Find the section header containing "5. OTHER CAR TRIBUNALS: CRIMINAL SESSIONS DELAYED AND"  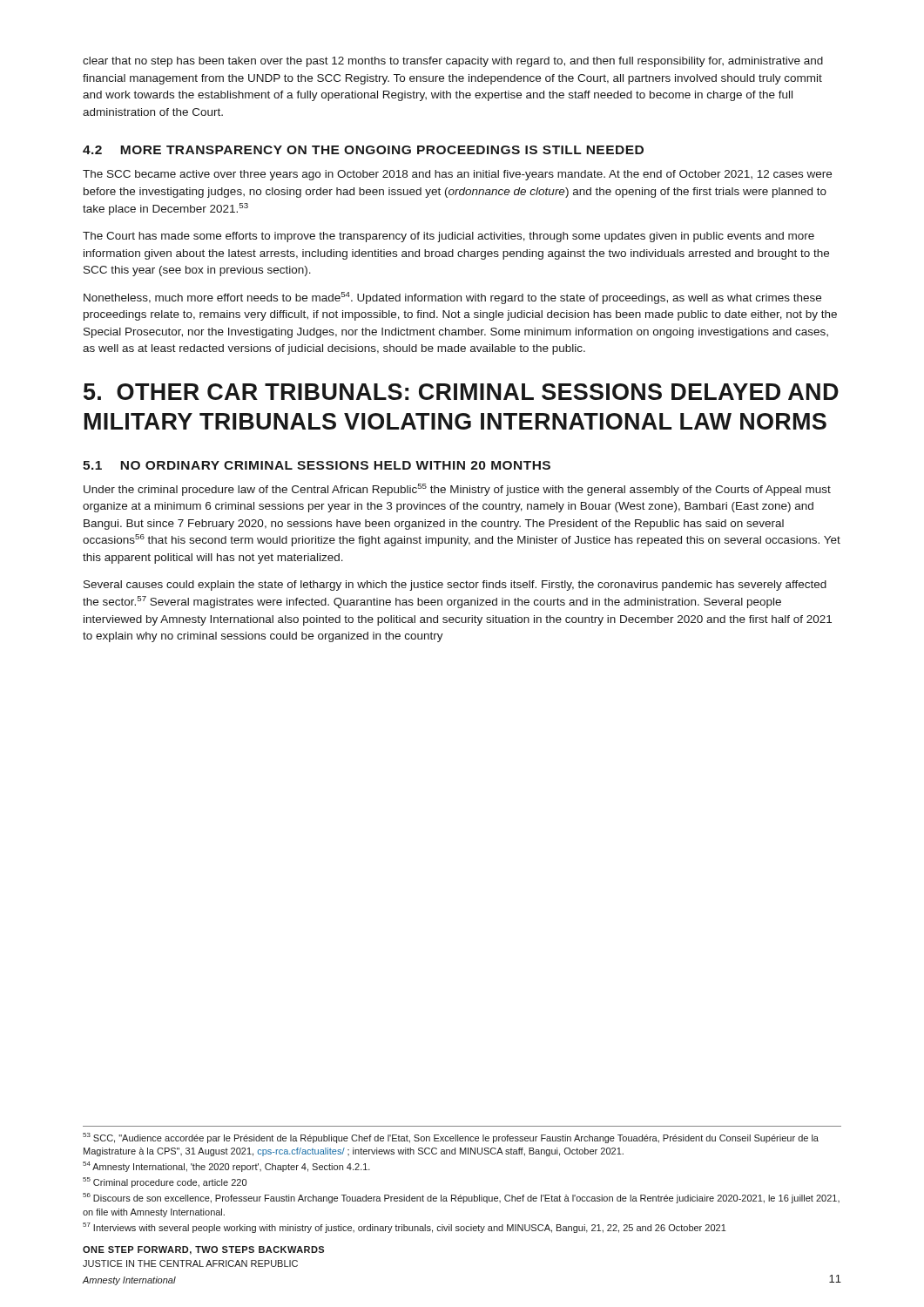coord(462,408)
